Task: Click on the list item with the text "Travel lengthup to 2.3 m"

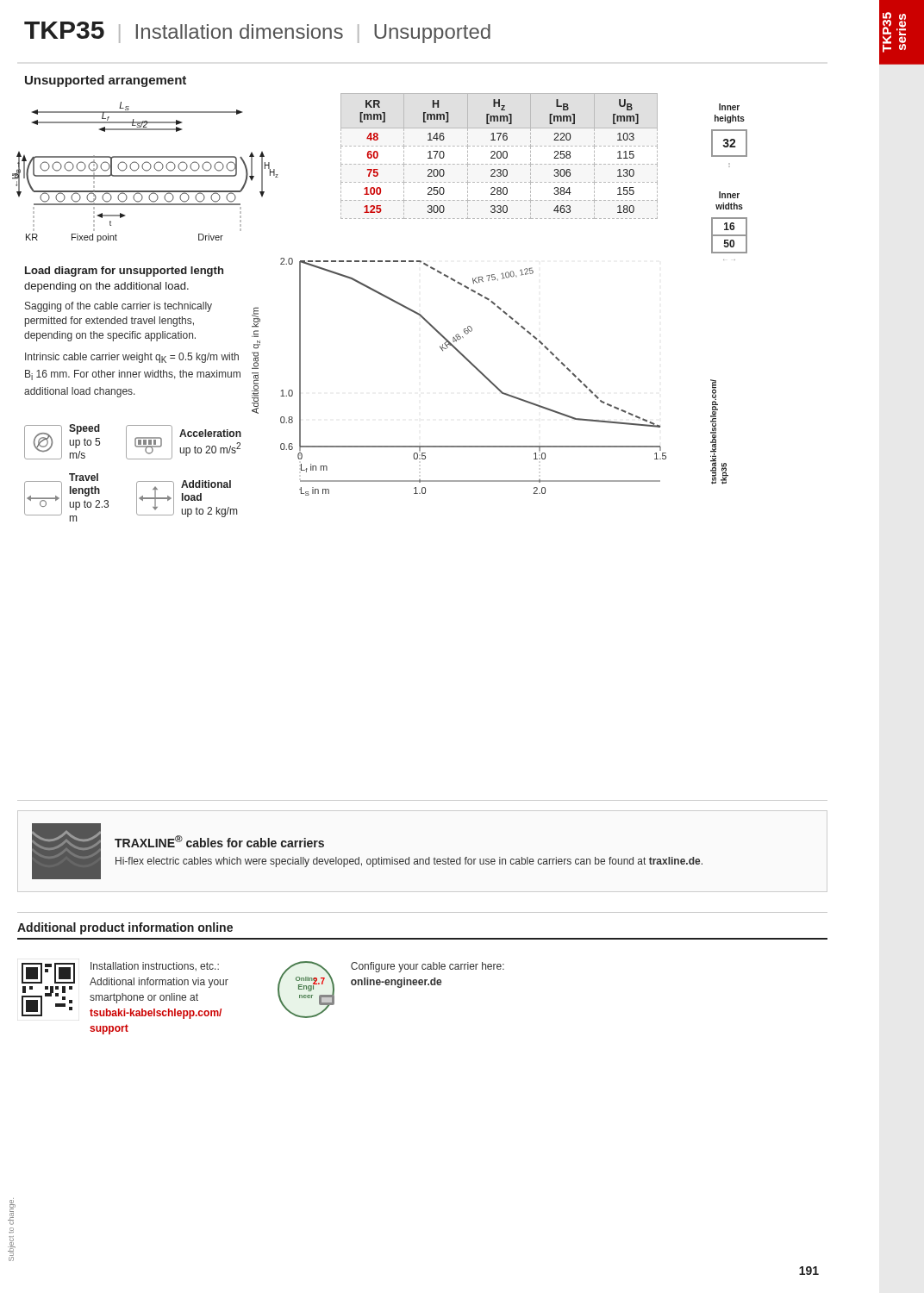Action: pyautogui.click(x=72, y=498)
